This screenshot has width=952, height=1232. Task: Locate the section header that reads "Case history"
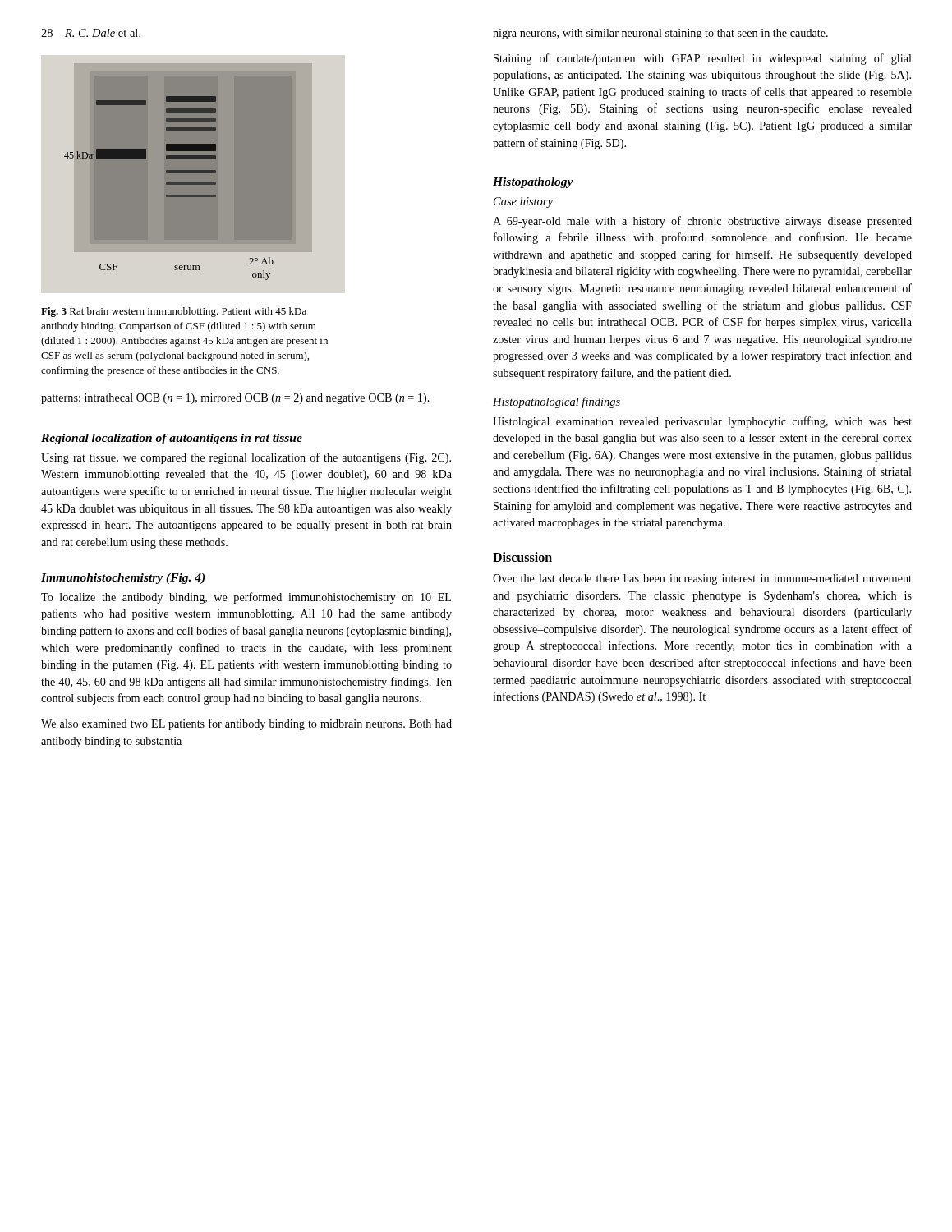[x=523, y=201]
